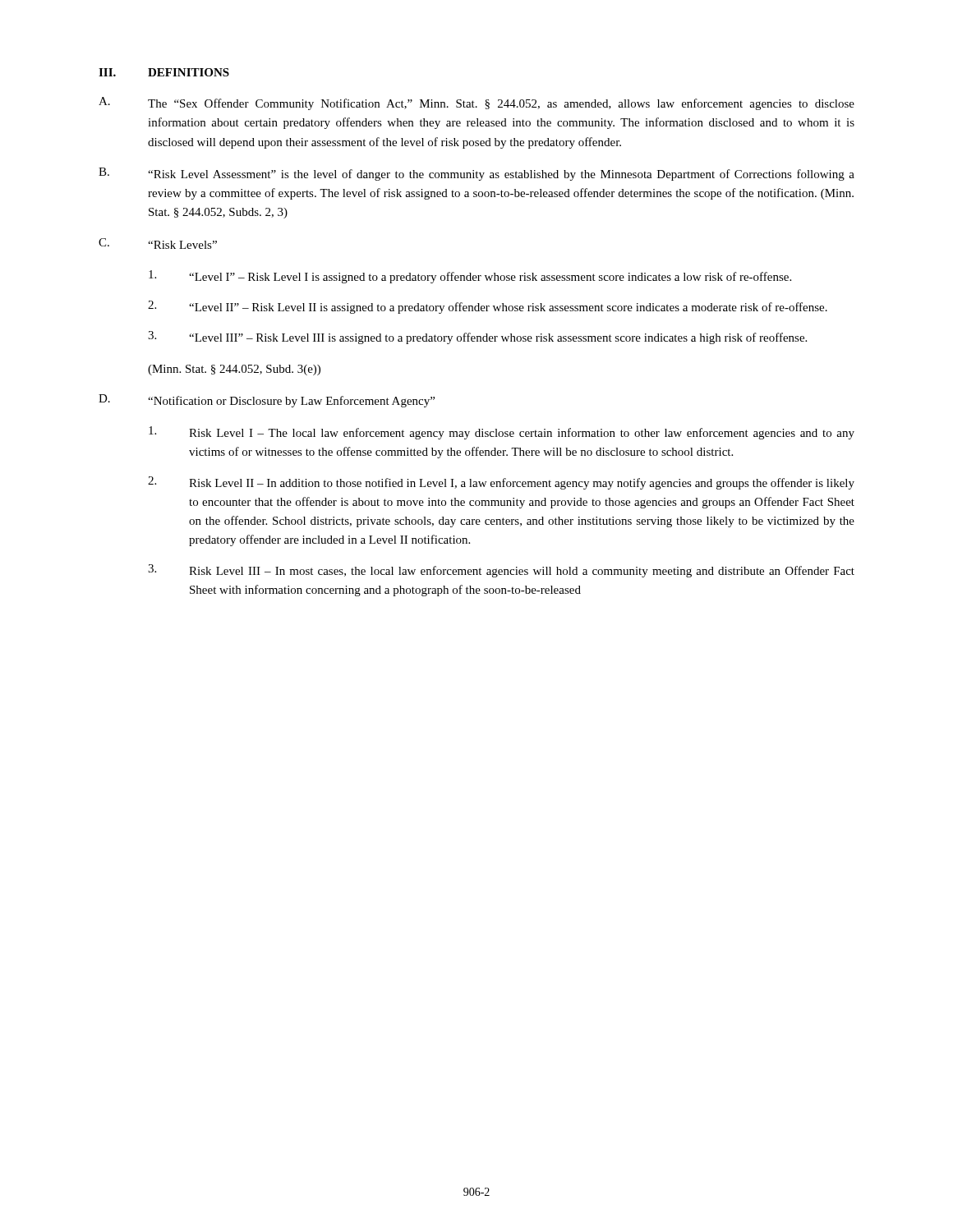The image size is (953, 1232).
Task: Locate the block of text that opens with "Risk Level I – The local law enforcement"
Action: tap(501, 443)
